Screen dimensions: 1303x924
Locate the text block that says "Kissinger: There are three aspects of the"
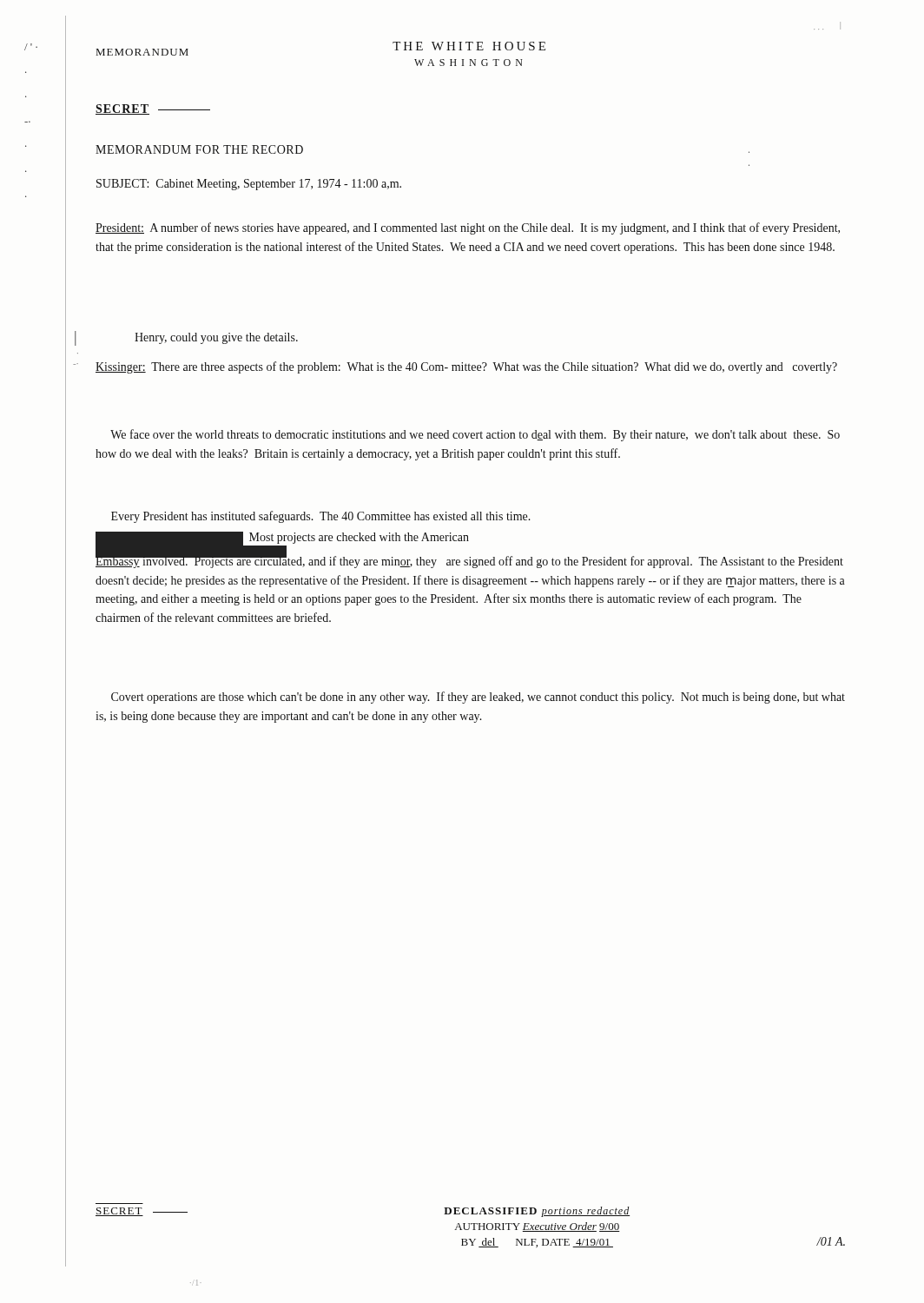click(466, 367)
